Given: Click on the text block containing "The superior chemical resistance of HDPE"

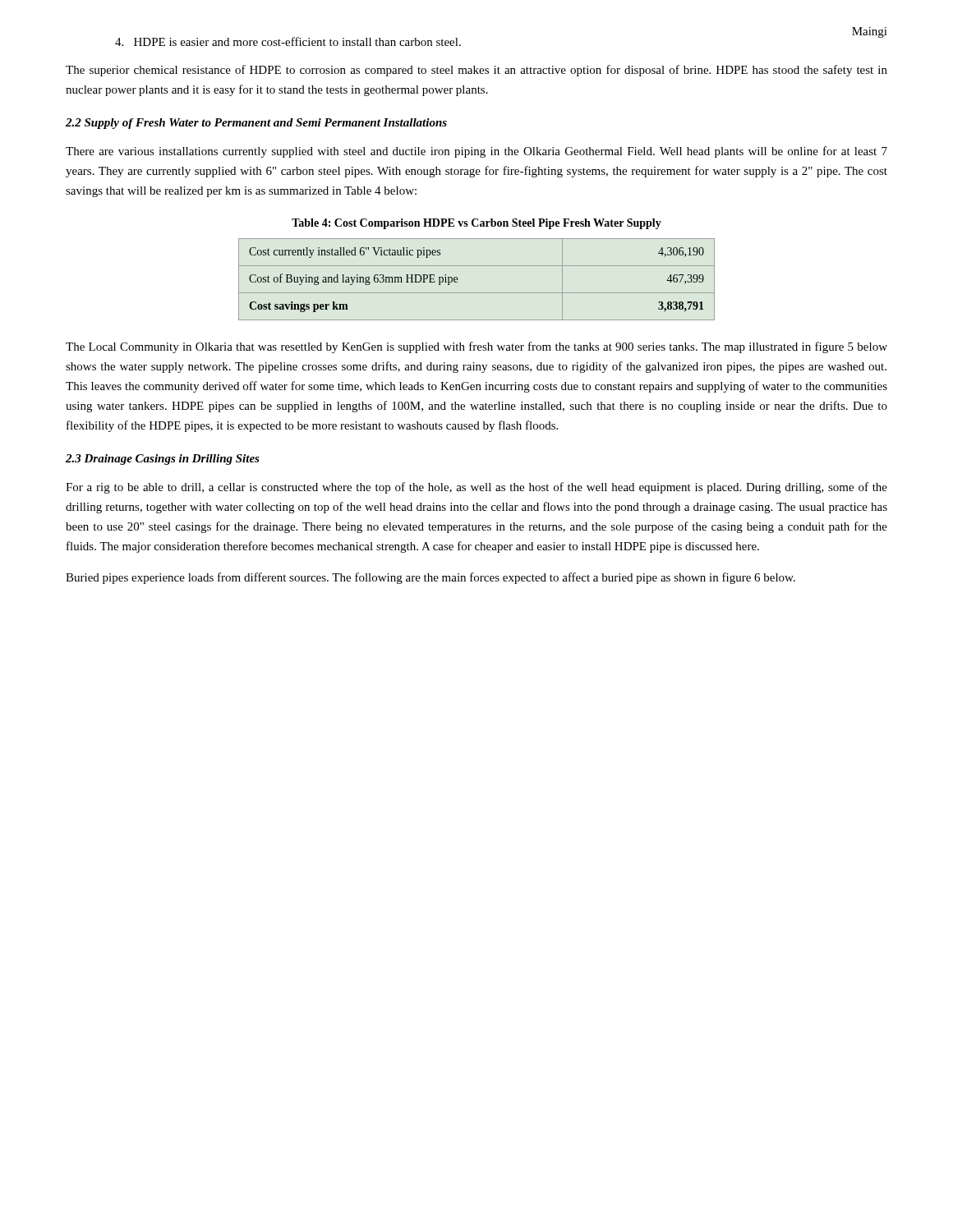Looking at the screenshot, I should point(476,79).
